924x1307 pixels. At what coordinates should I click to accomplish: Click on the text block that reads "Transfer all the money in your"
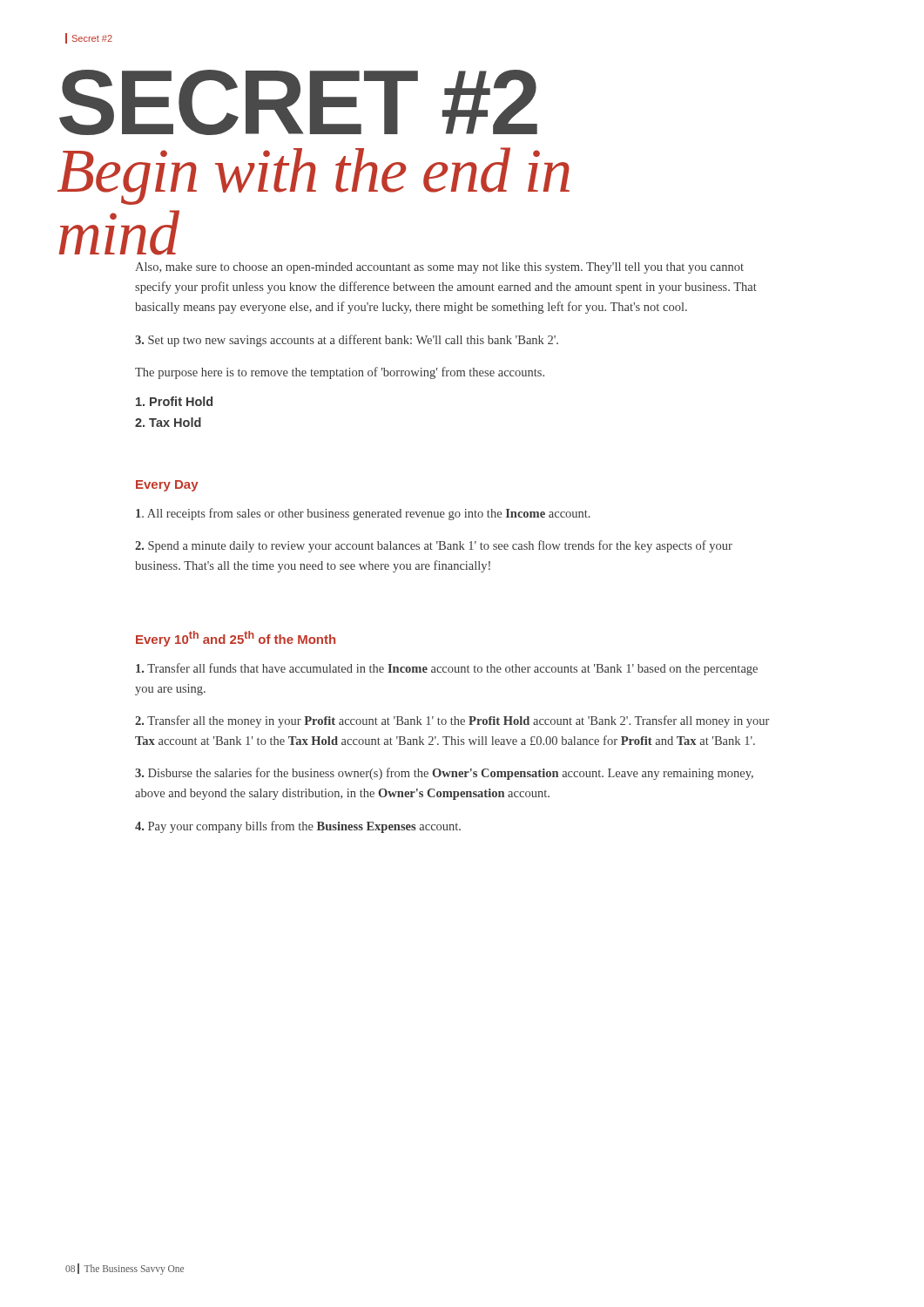point(452,731)
